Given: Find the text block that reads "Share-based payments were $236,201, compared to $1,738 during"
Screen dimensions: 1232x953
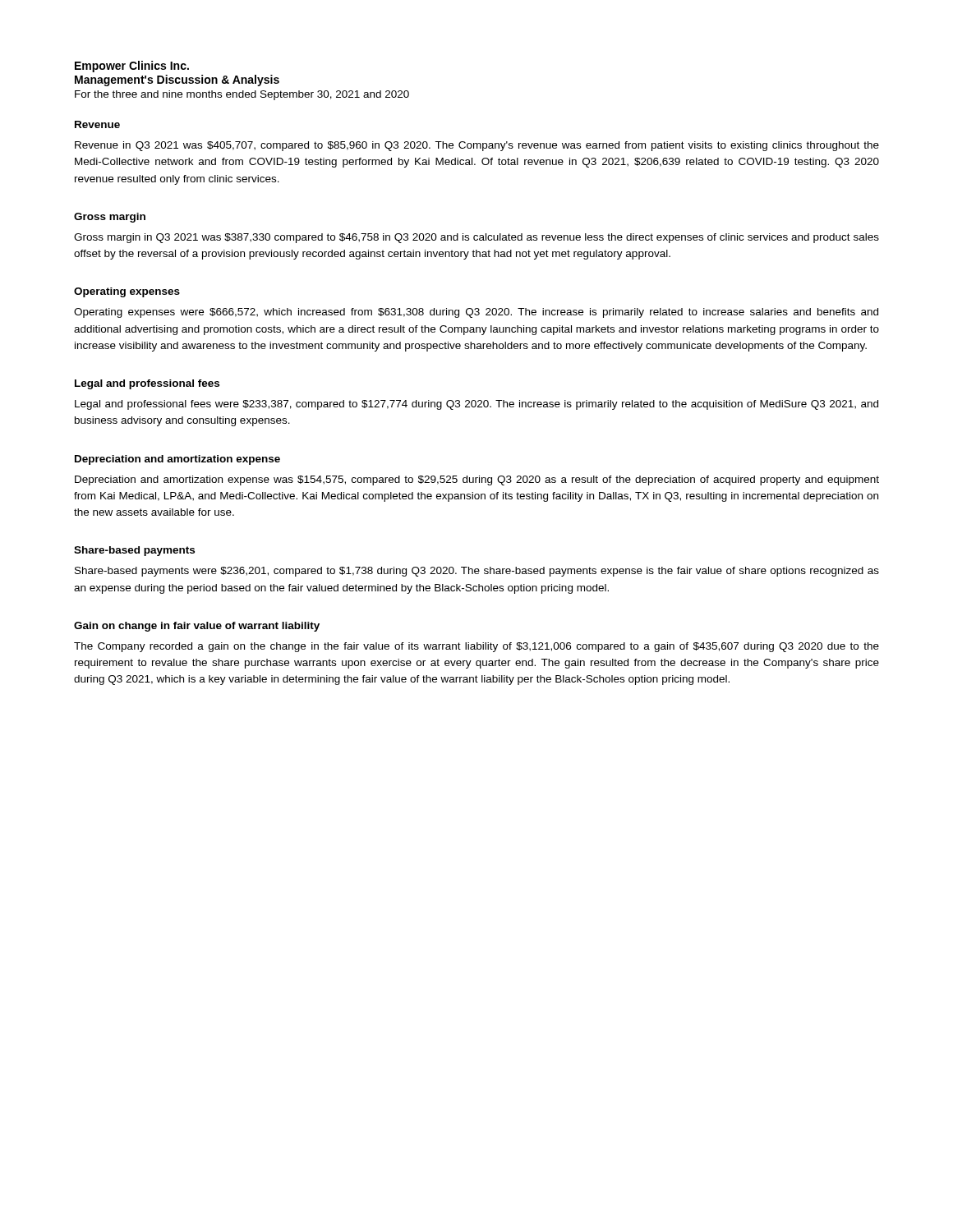Looking at the screenshot, I should (x=476, y=579).
